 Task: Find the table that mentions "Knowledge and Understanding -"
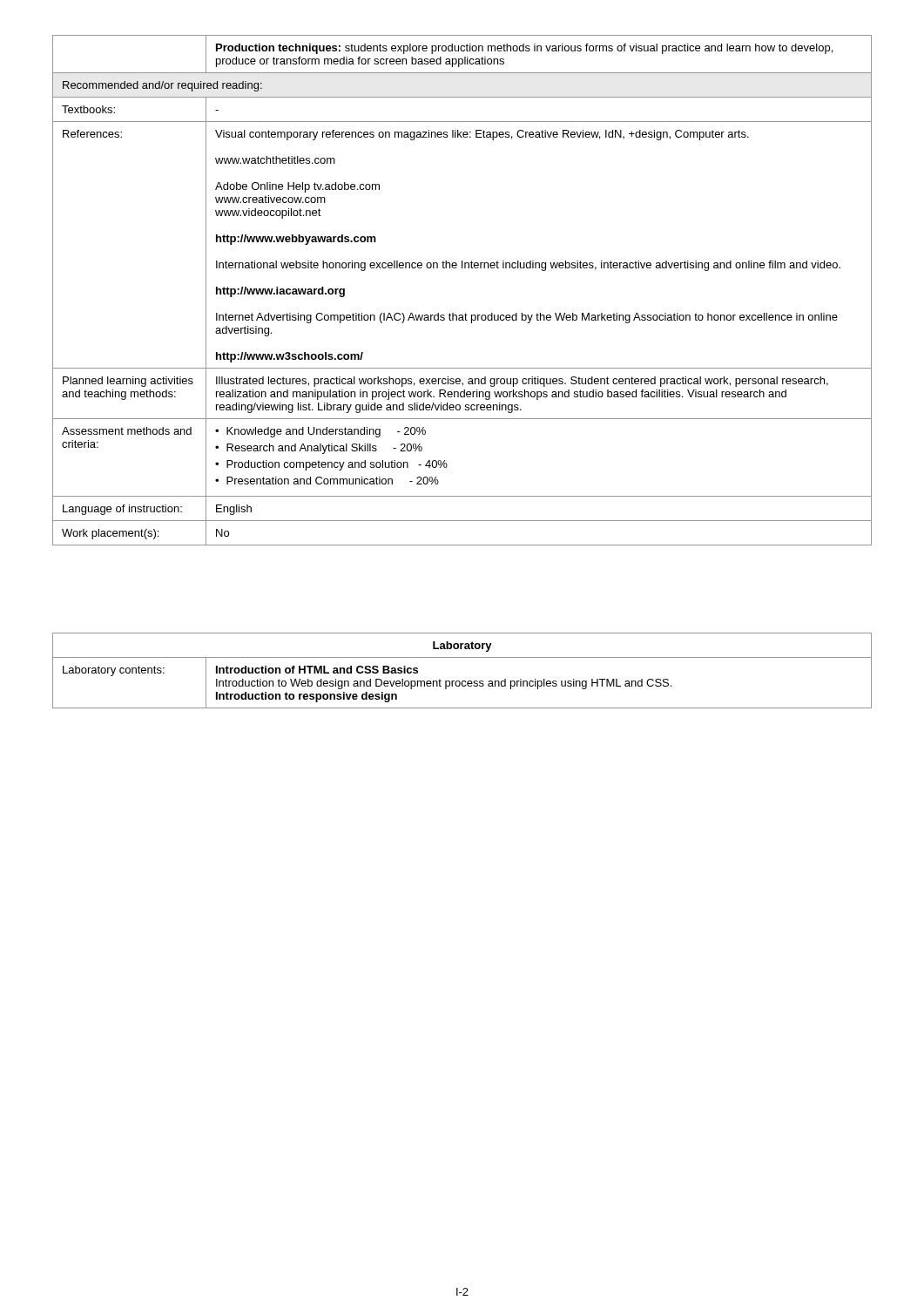462,290
